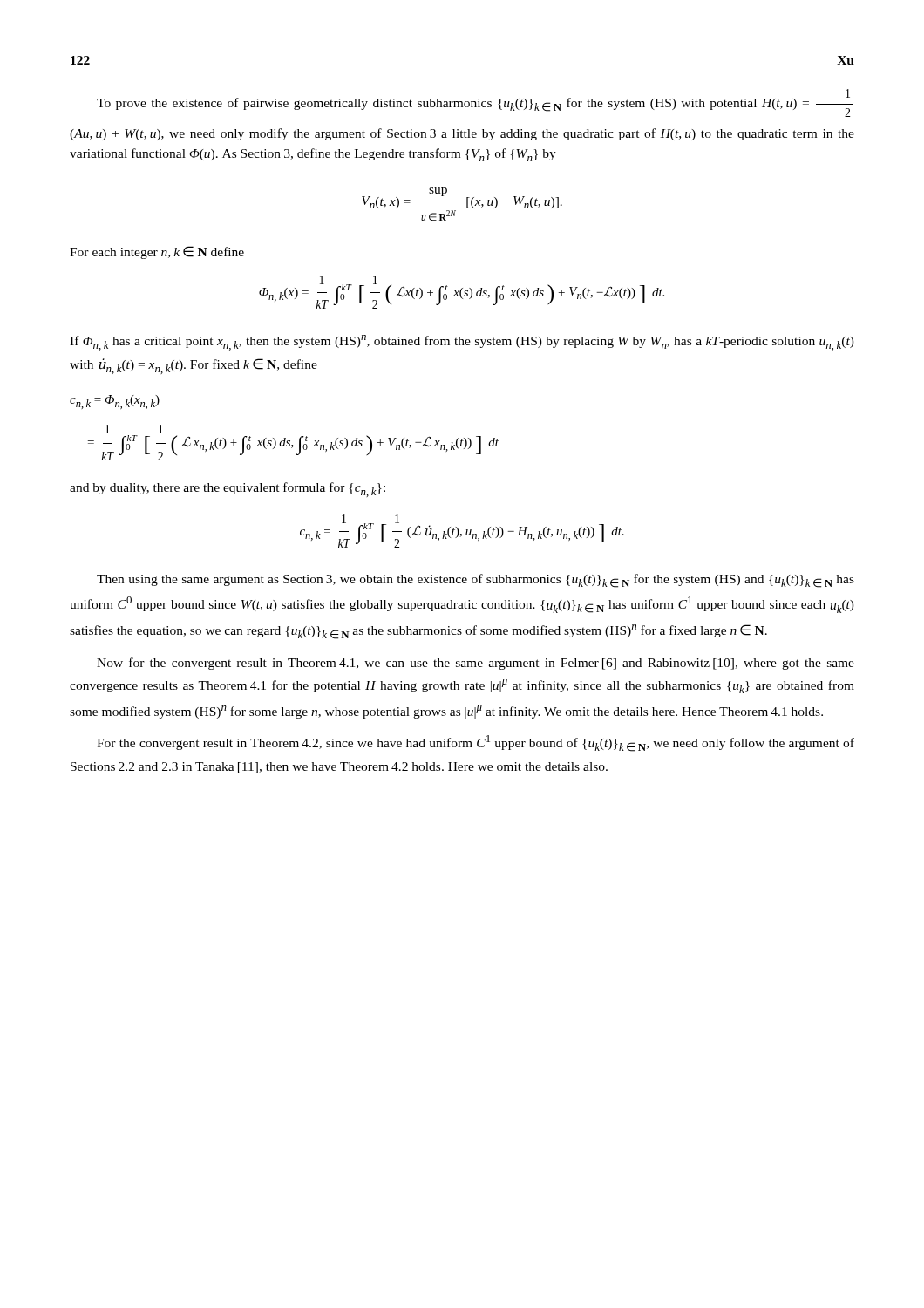Screen dimensions: 1308x924
Task: Find the passage starting "For the convergent result in Theorem 4.2, since"
Action: pyautogui.click(x=462, y=753)
